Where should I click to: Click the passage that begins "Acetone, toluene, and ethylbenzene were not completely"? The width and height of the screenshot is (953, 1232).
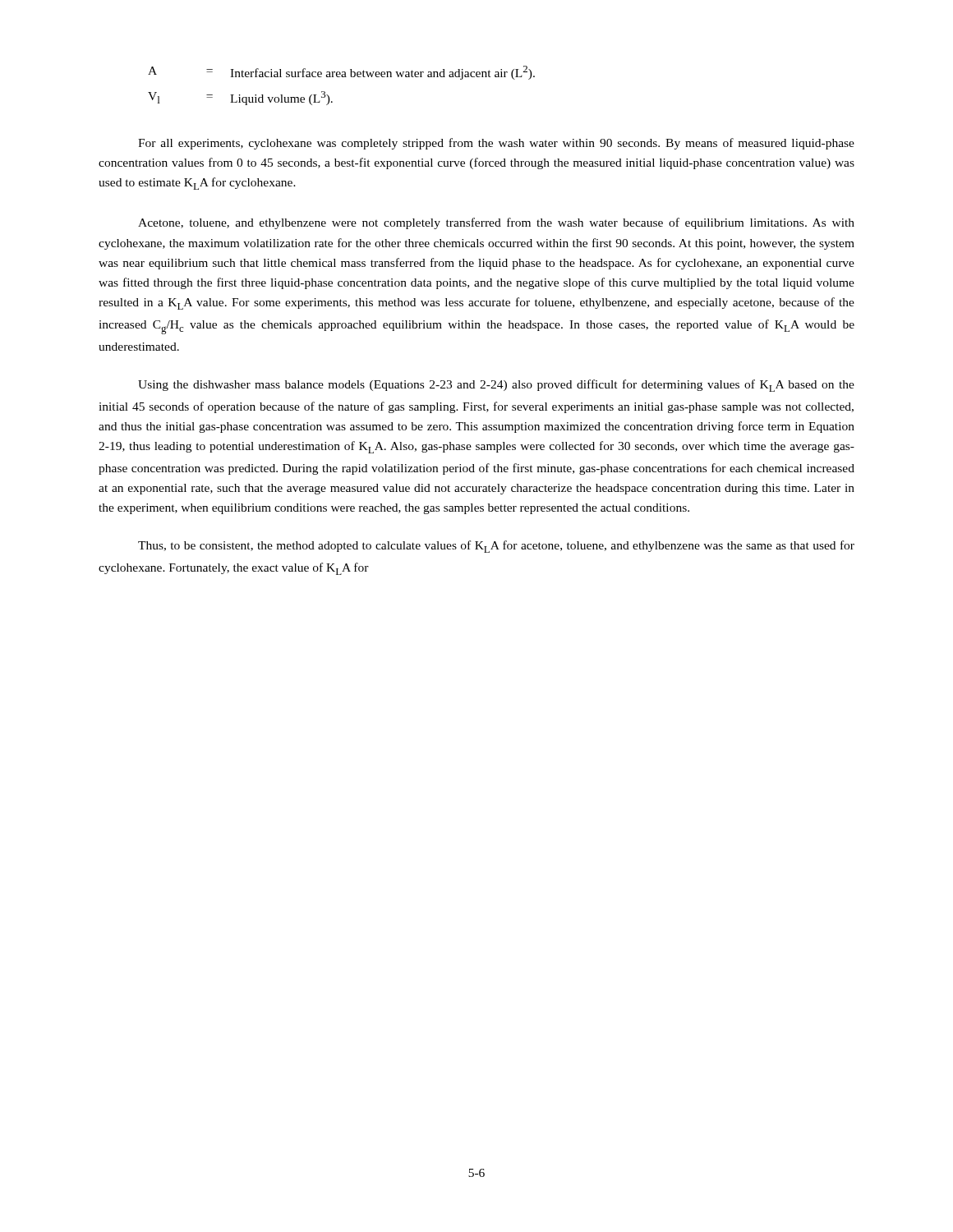(x=476, y=284)
